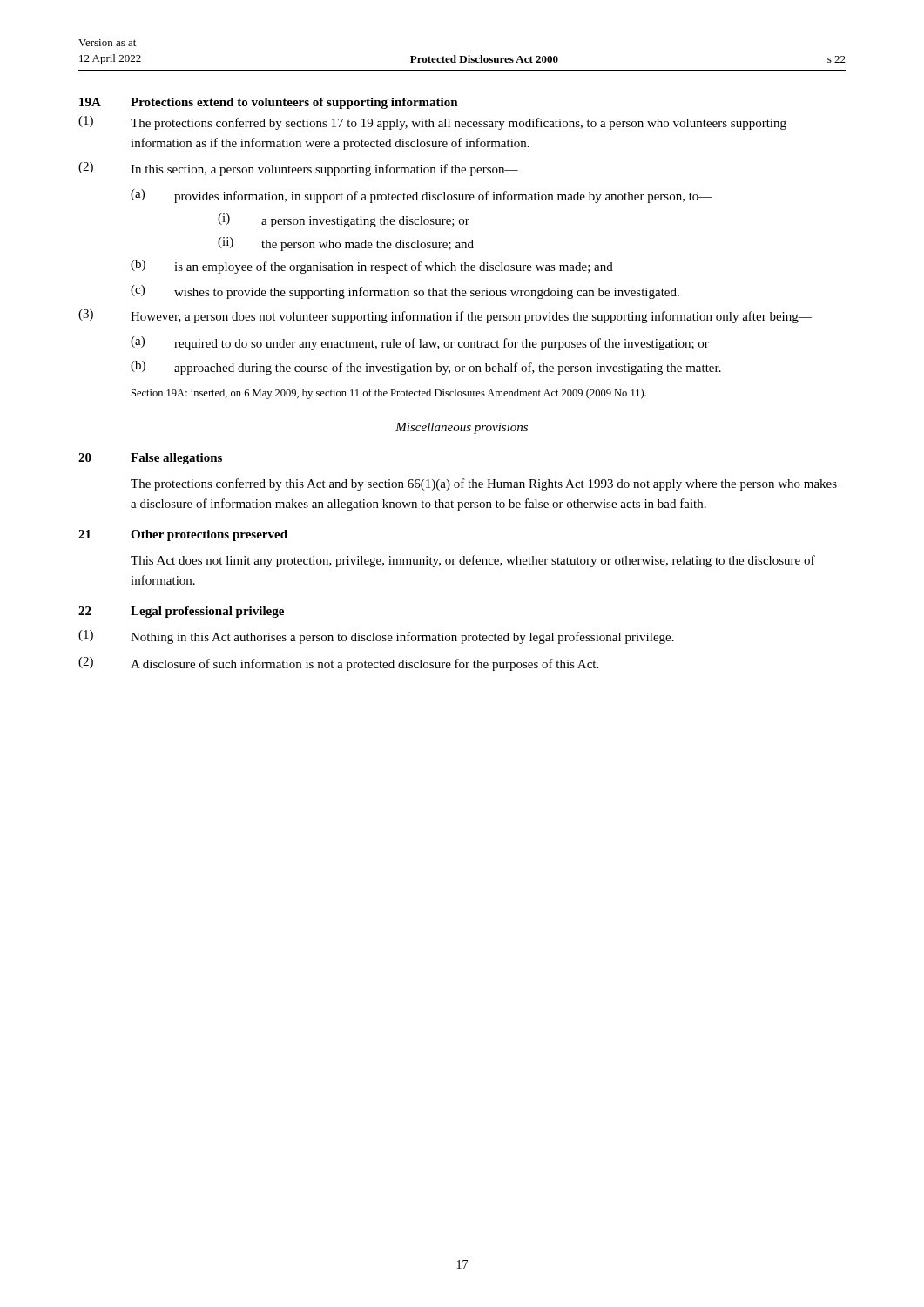The image size is (924, 1307).
Task: Locate the text block that reads "(1) The protections conferred by sections 17"
Action: click(x=462, y=133)
